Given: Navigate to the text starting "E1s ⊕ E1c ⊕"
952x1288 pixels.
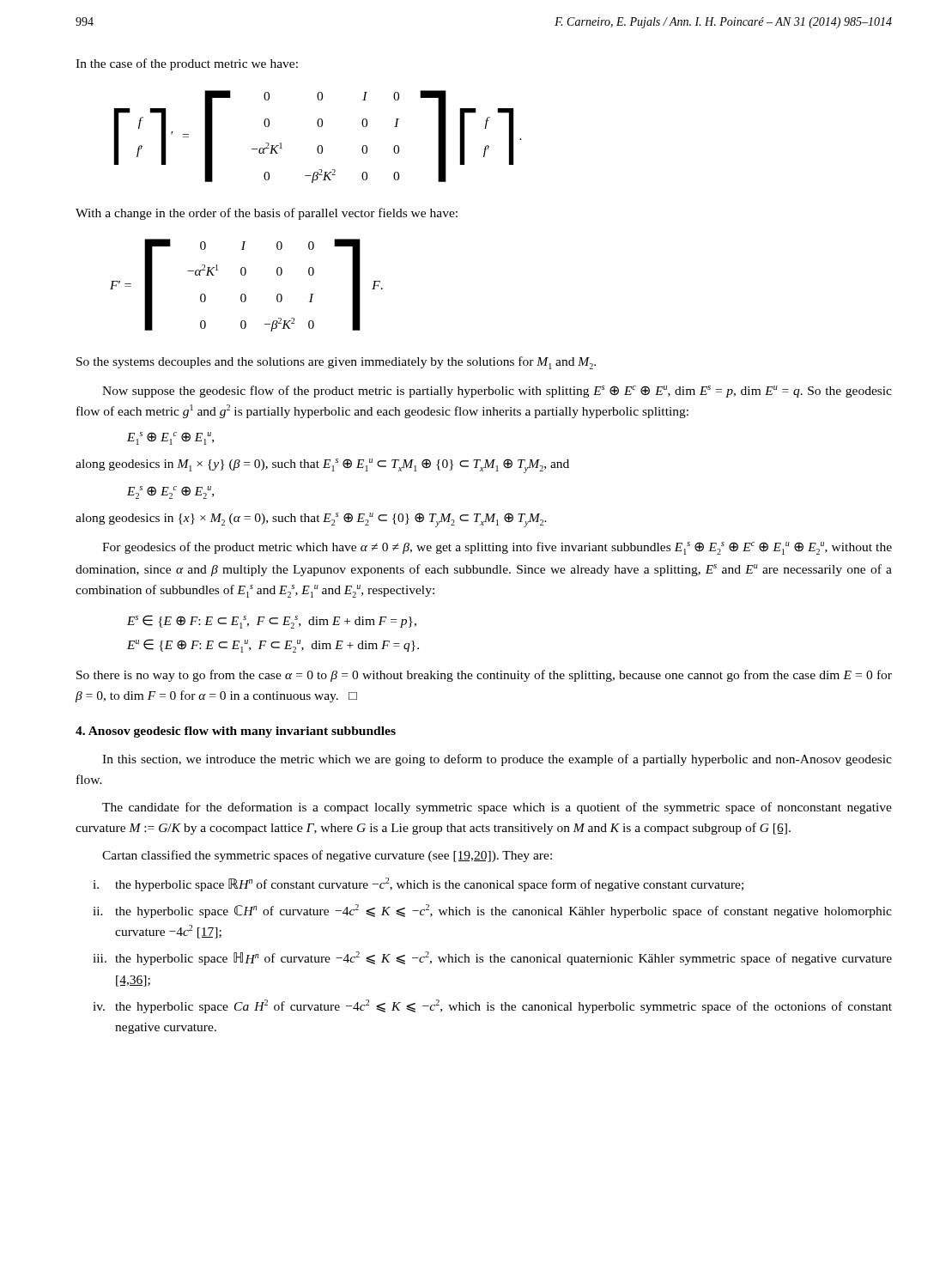Looking at the screenshot, I should [171, 438].
